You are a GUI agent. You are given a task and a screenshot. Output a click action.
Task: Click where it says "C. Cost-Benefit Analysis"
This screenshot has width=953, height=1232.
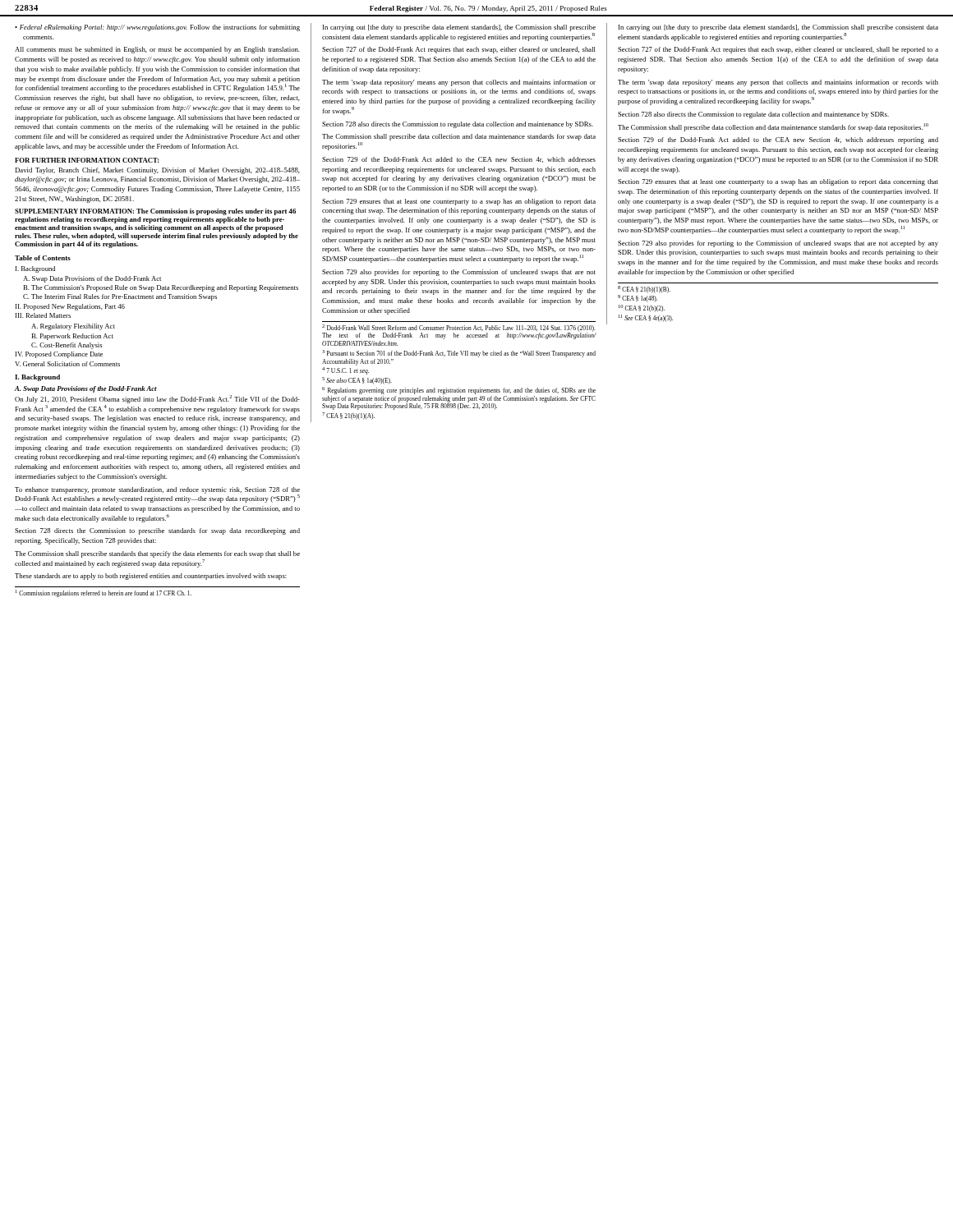click(67, 346)
